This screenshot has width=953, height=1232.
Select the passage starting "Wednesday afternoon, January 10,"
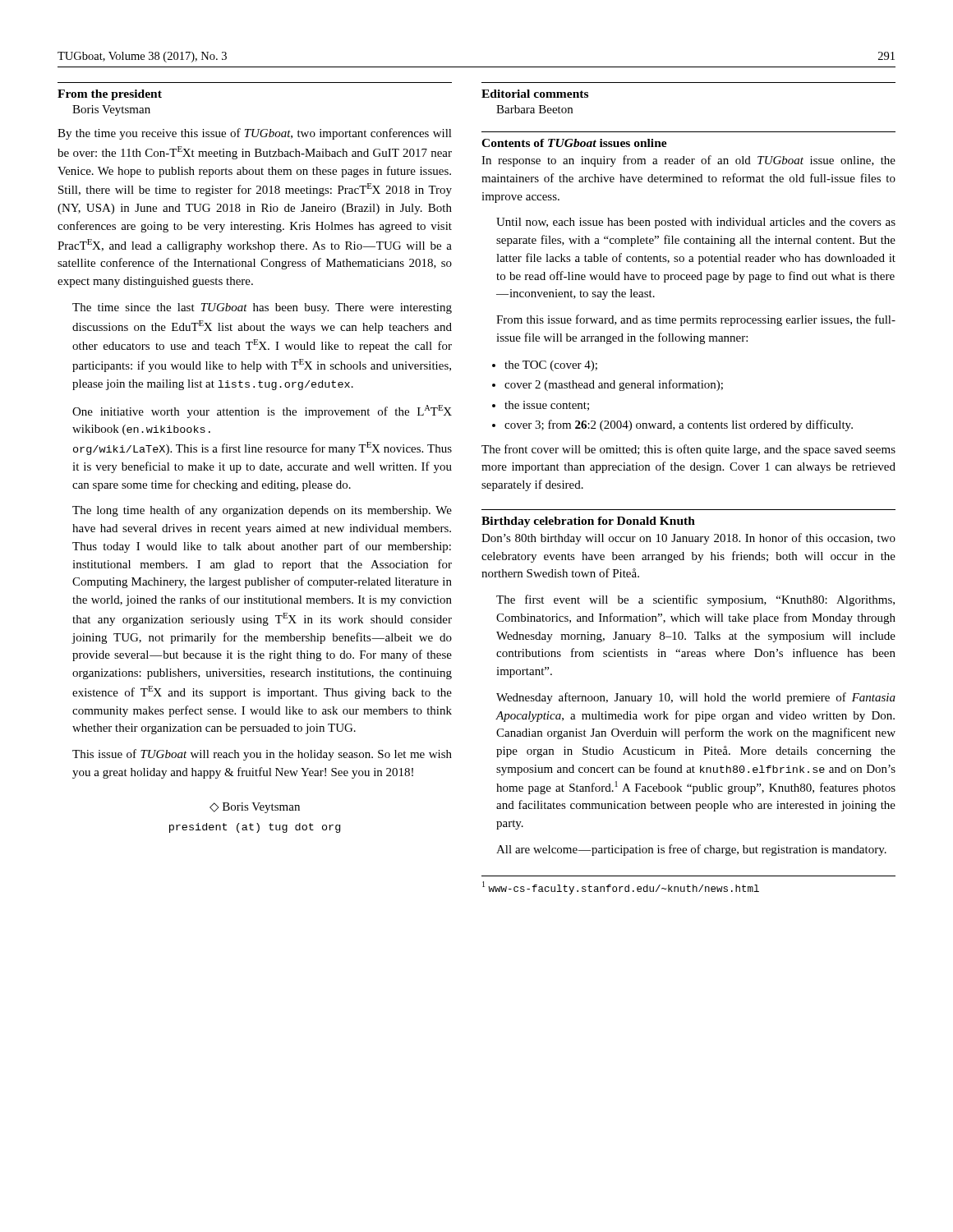(696, 760)
